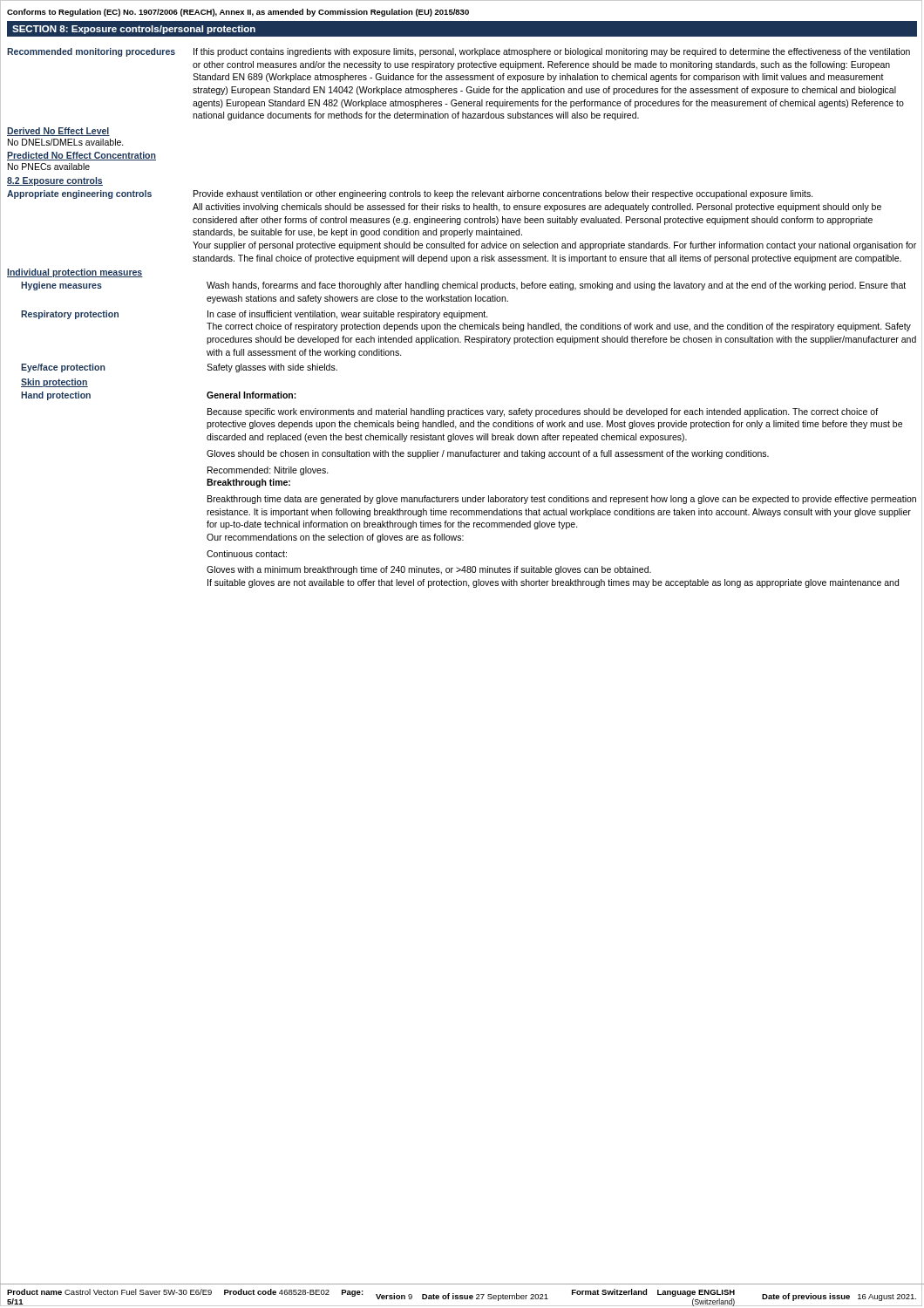Image resolution: width=924 pixels, height=1308 pixels.
Task: Locate the text block starting "Derived No Effect"
Action: pyautogui.click(x=58, y=131)
